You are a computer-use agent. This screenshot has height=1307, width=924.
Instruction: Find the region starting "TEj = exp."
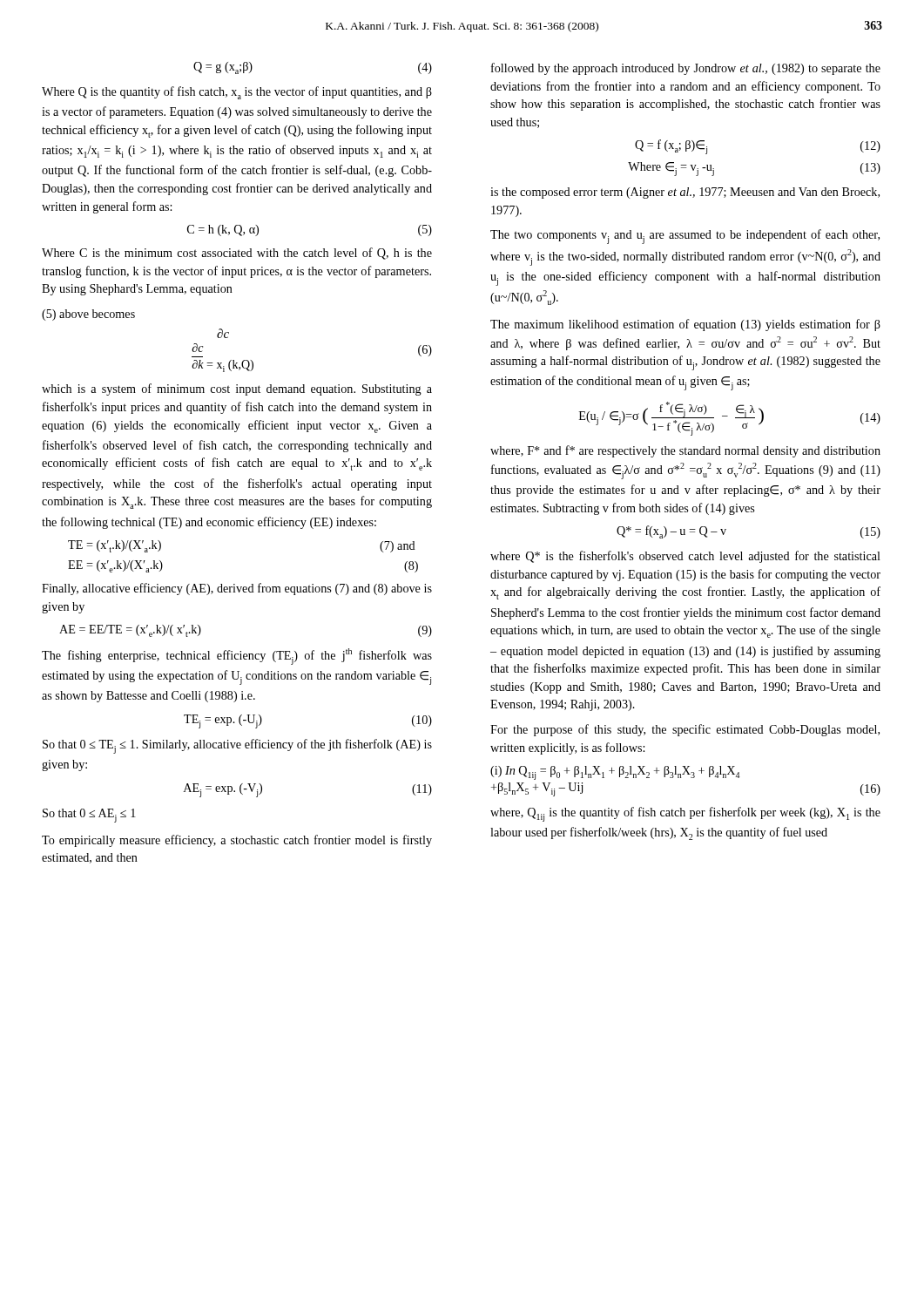click(x=237, y=720)
